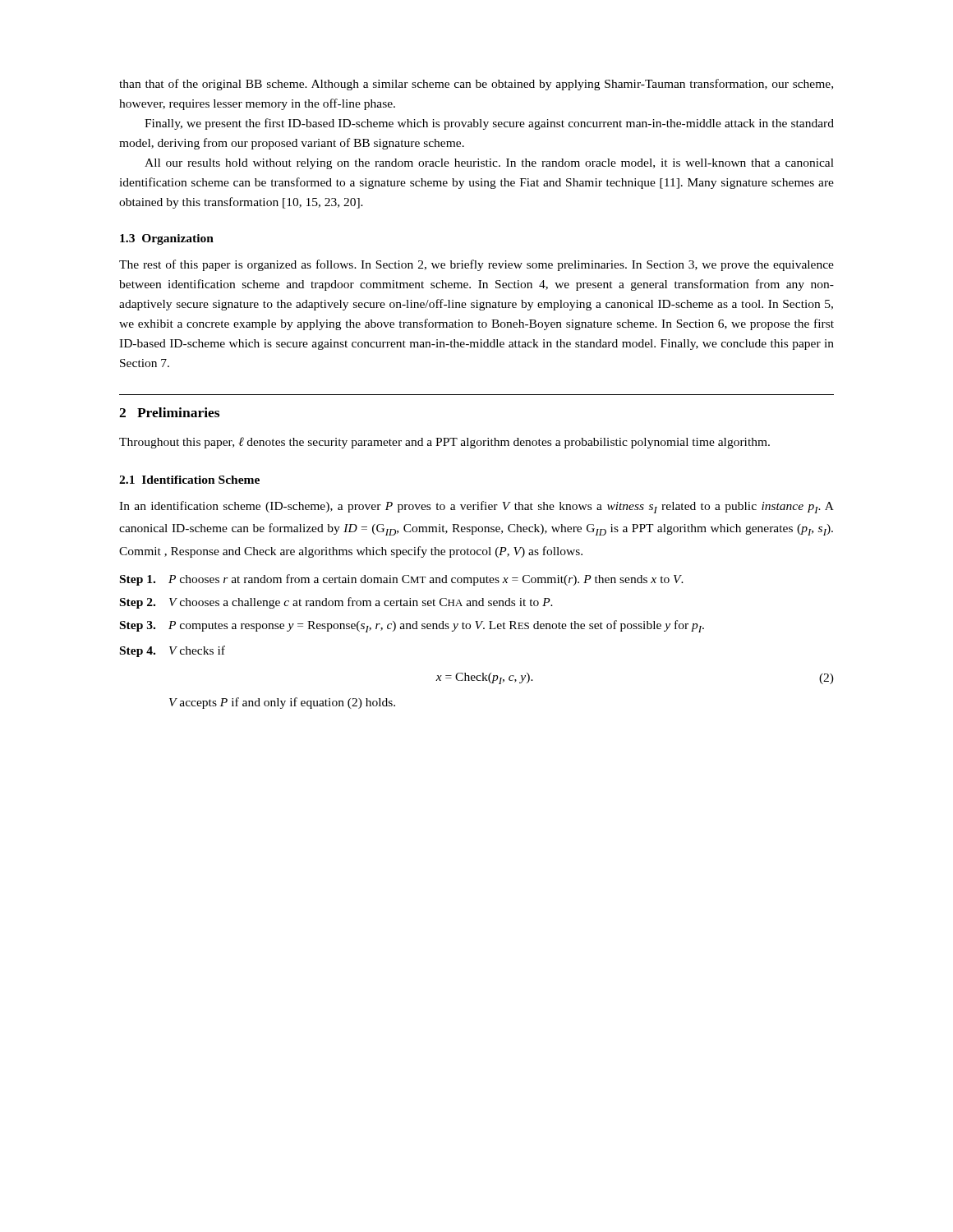Click on the text block with the text "Throughout this paper, ℓ denotes the security parameter"
Viewport: 953px width, 1232px height.
click(476, 442)
